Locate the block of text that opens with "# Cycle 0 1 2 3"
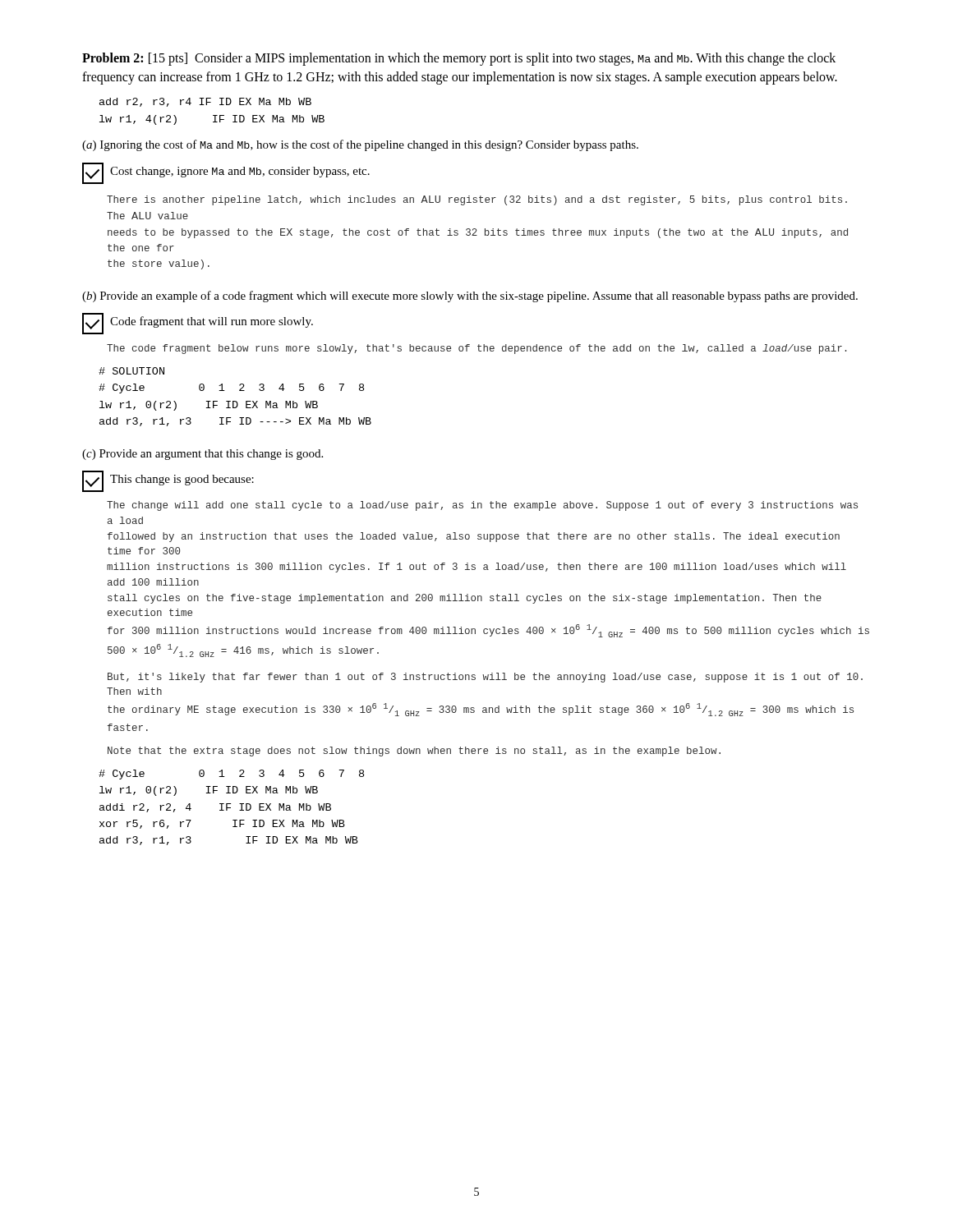This screenshot has width=953, height=1232. 231,807
